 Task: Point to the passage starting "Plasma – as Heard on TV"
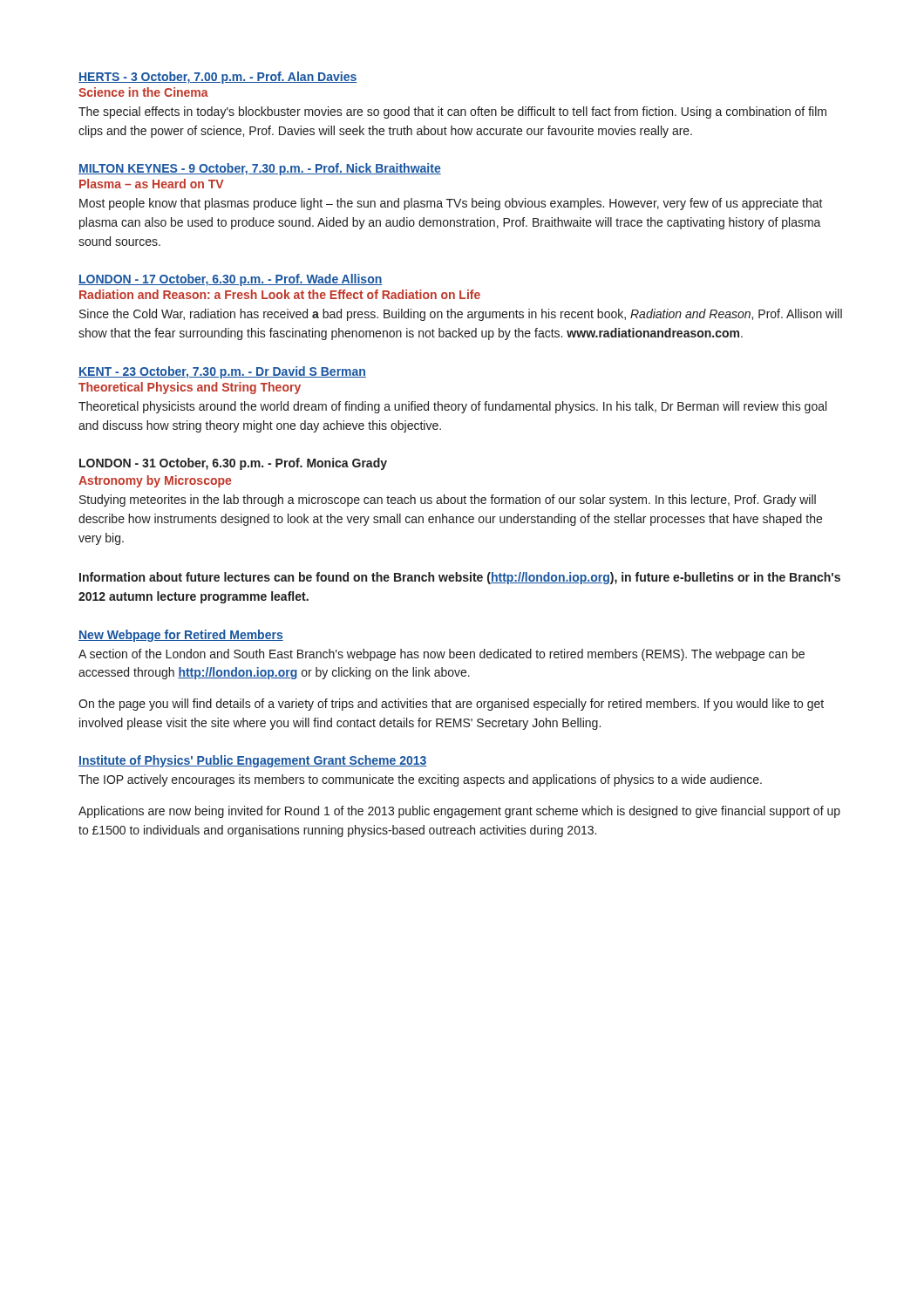pos(151,184)
